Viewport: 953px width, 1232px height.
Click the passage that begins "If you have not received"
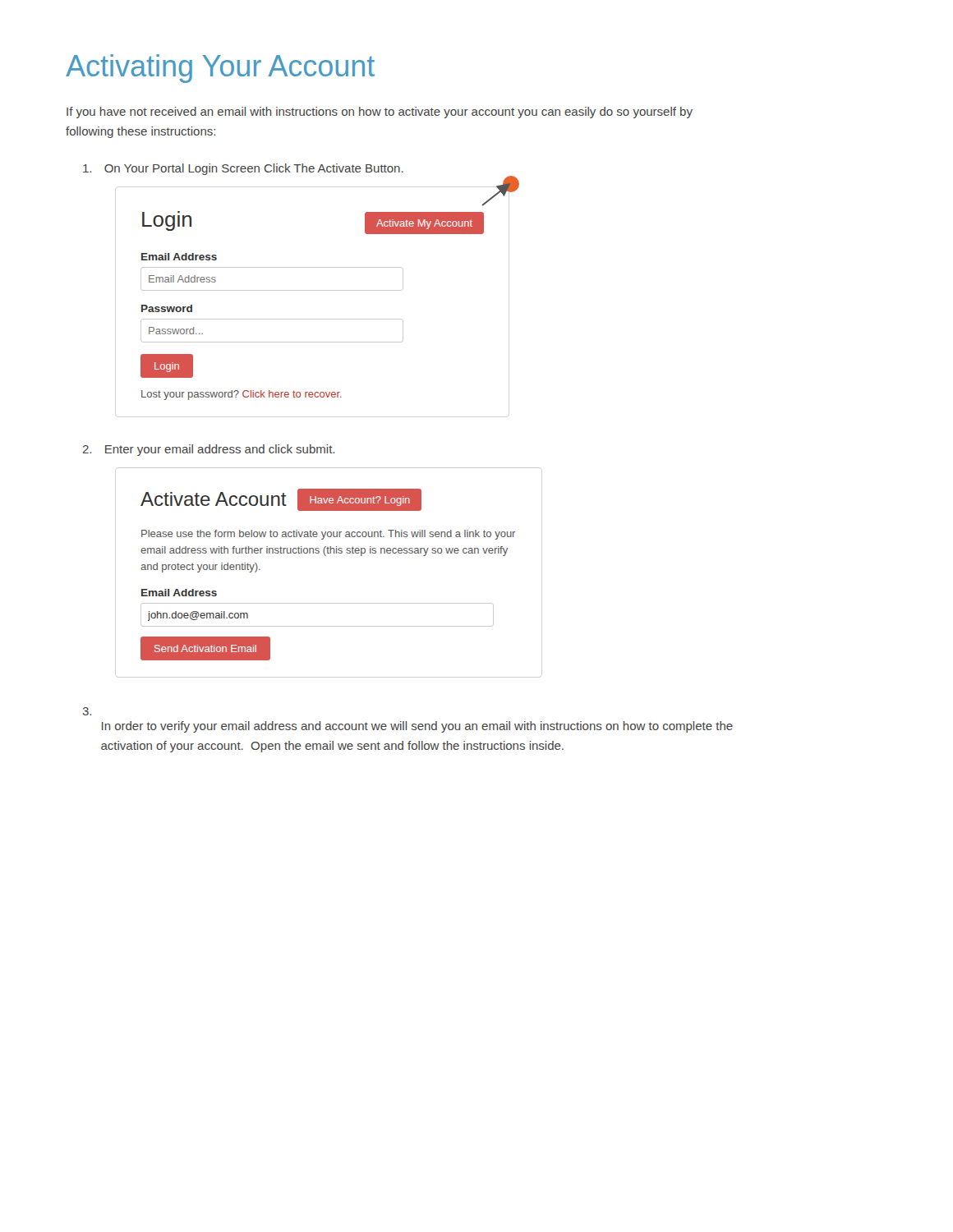pyautogui.click(x=403, y=122)
